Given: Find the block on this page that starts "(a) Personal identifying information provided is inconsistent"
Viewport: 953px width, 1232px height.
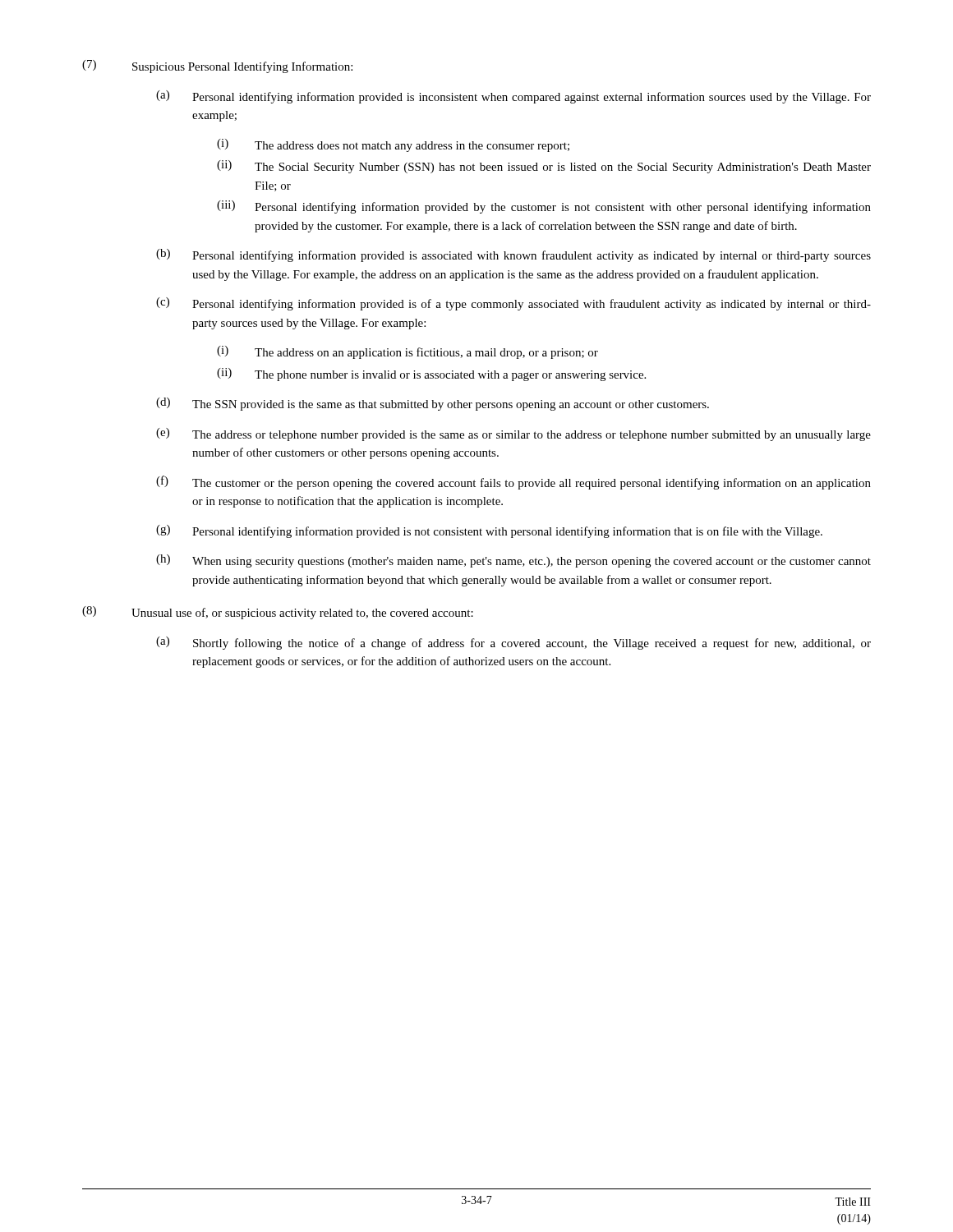Looking at the screenshot, I should pyautogui.click(x=501, y=106).
